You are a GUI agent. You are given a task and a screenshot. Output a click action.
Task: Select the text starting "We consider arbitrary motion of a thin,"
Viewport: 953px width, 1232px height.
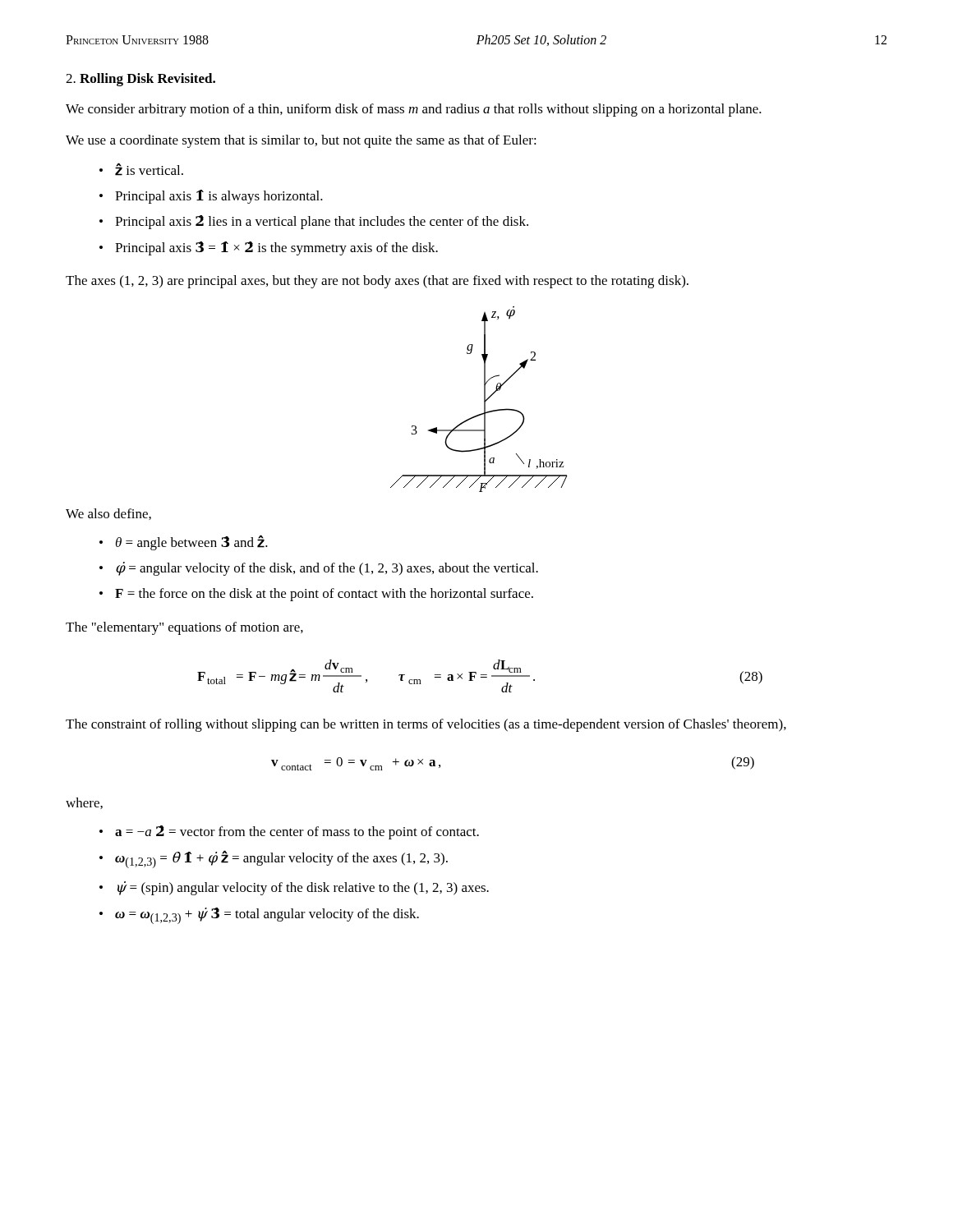(x=414, y=109)
